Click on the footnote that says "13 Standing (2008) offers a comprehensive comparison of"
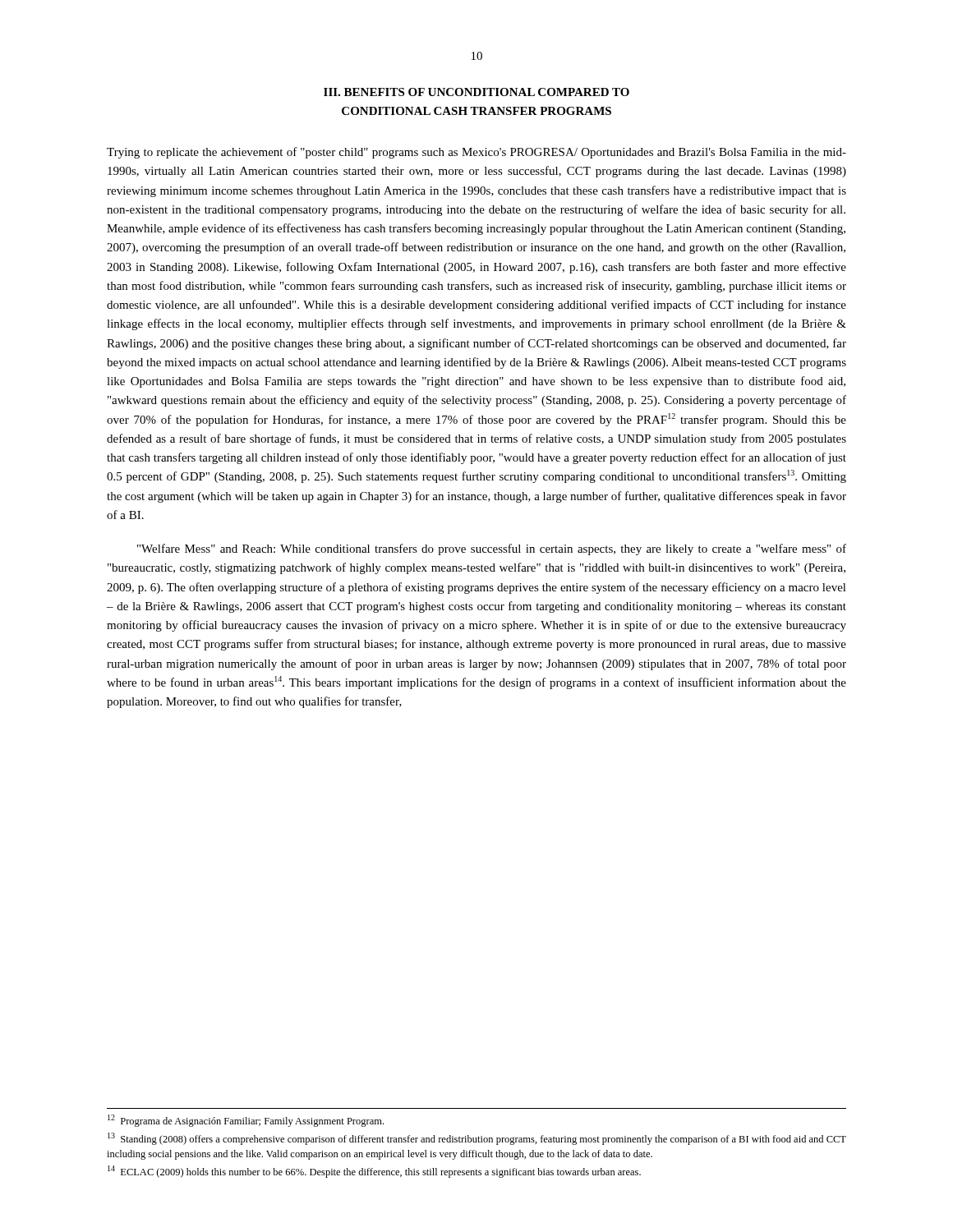 [476, 1146]
